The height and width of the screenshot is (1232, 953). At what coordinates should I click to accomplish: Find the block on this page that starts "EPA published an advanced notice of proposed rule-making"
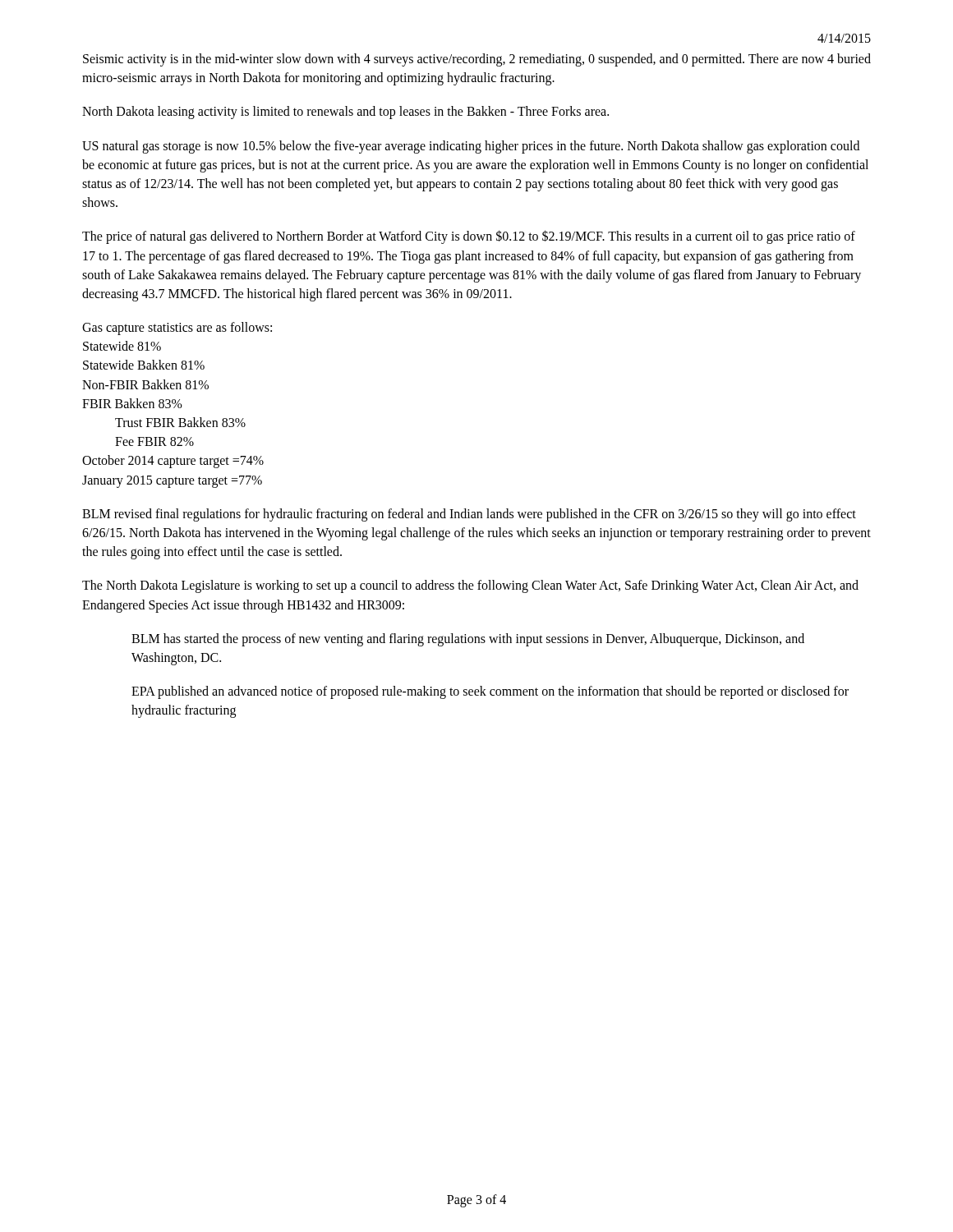490,701
